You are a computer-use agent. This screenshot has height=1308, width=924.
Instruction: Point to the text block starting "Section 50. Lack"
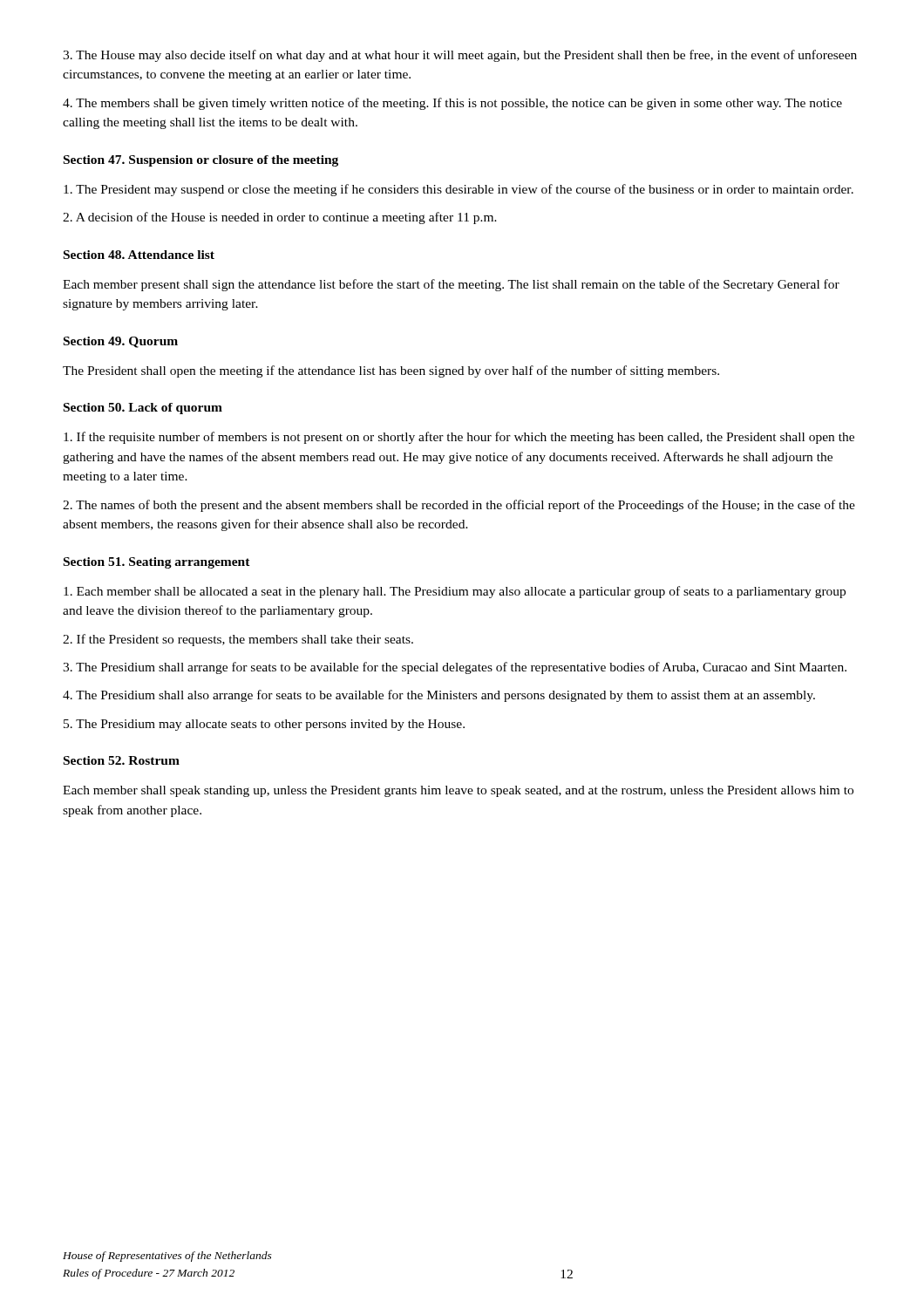coord(143,407)
